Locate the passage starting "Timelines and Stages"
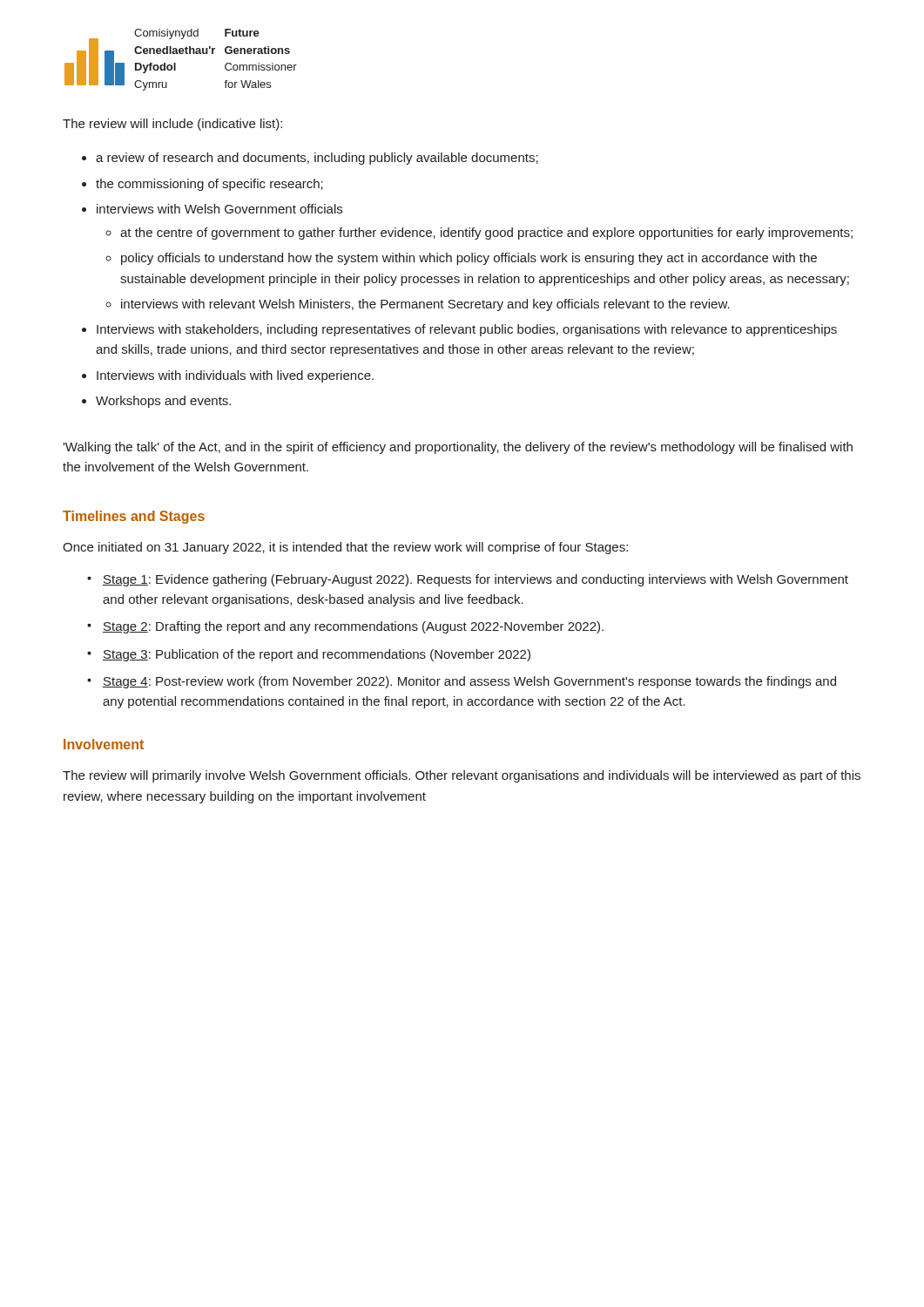This screenshot has height=1307, width=924. click(134, 516)
